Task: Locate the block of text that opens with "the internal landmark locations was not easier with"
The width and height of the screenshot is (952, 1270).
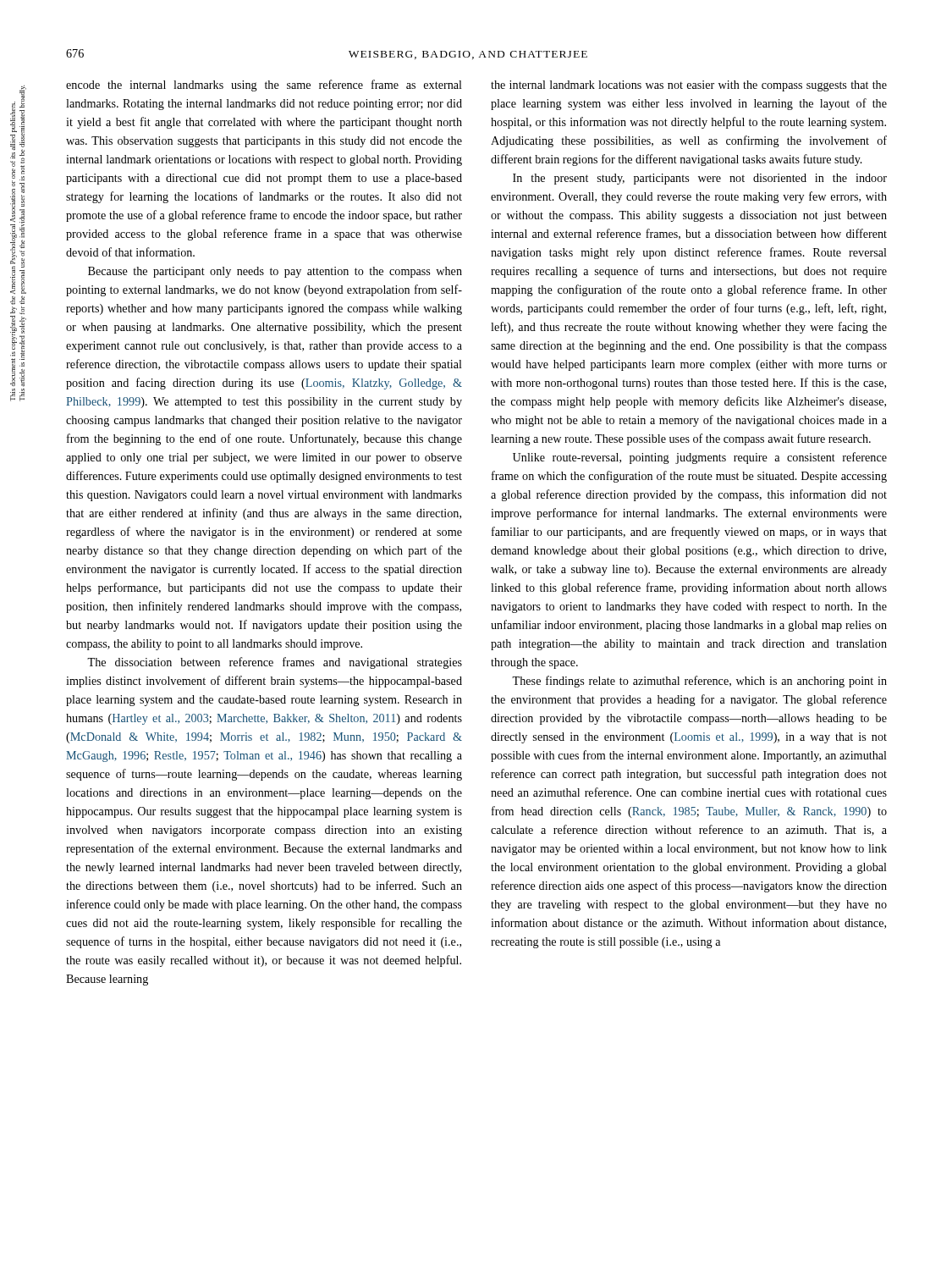Action: [x=689, y=122]
